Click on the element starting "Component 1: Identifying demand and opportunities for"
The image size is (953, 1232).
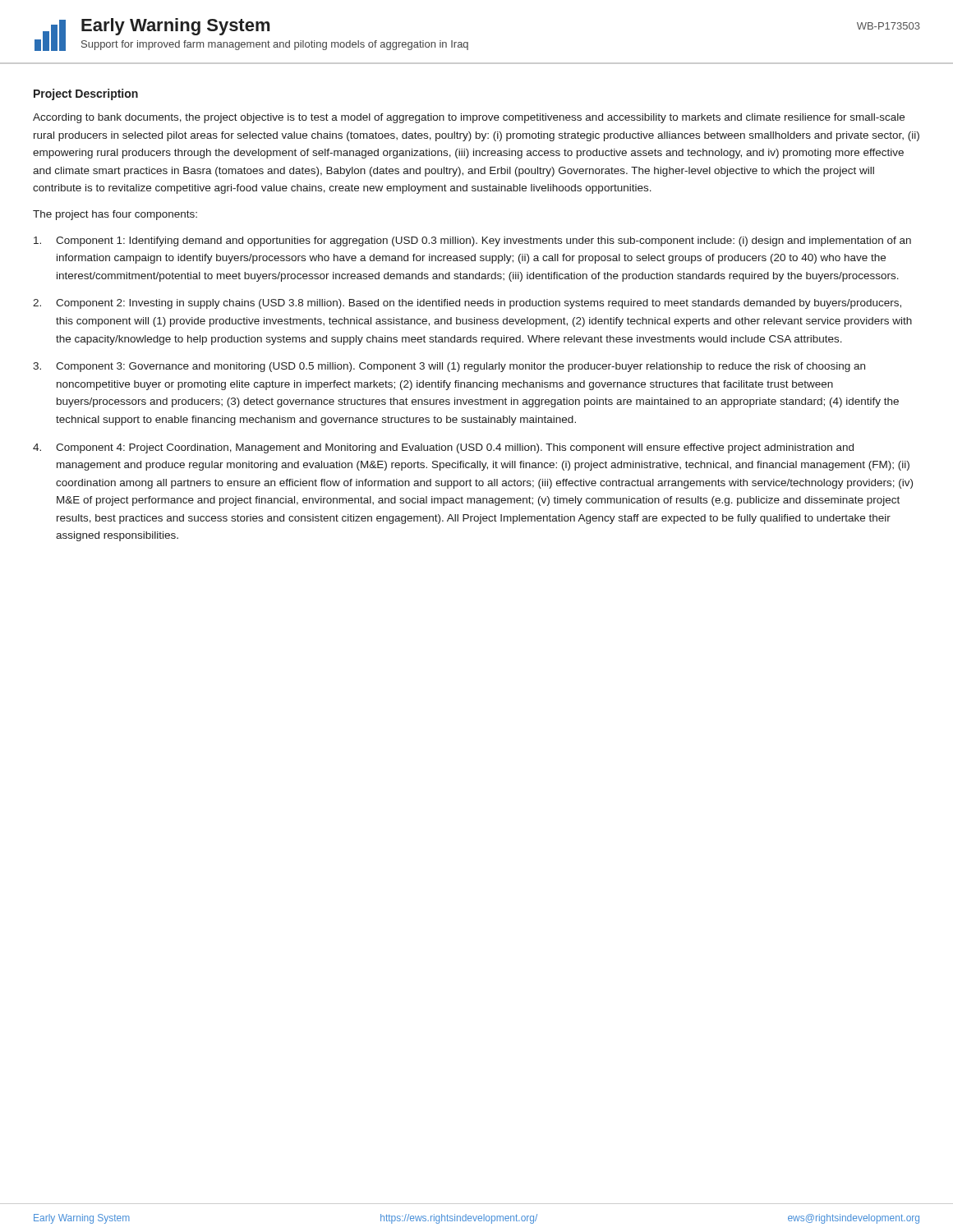476,258
